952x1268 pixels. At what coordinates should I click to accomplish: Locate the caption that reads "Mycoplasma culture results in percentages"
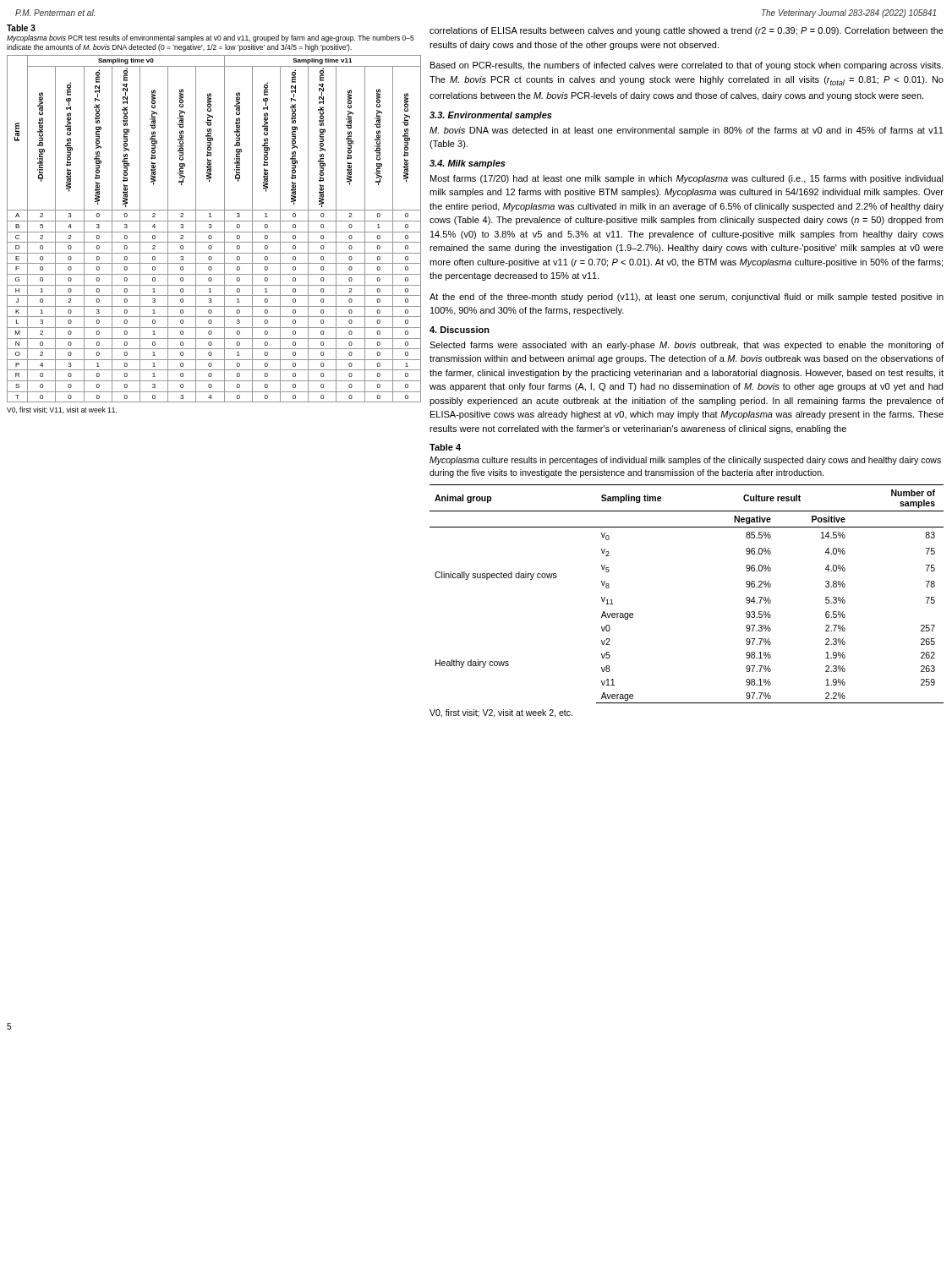pos(685,466)
